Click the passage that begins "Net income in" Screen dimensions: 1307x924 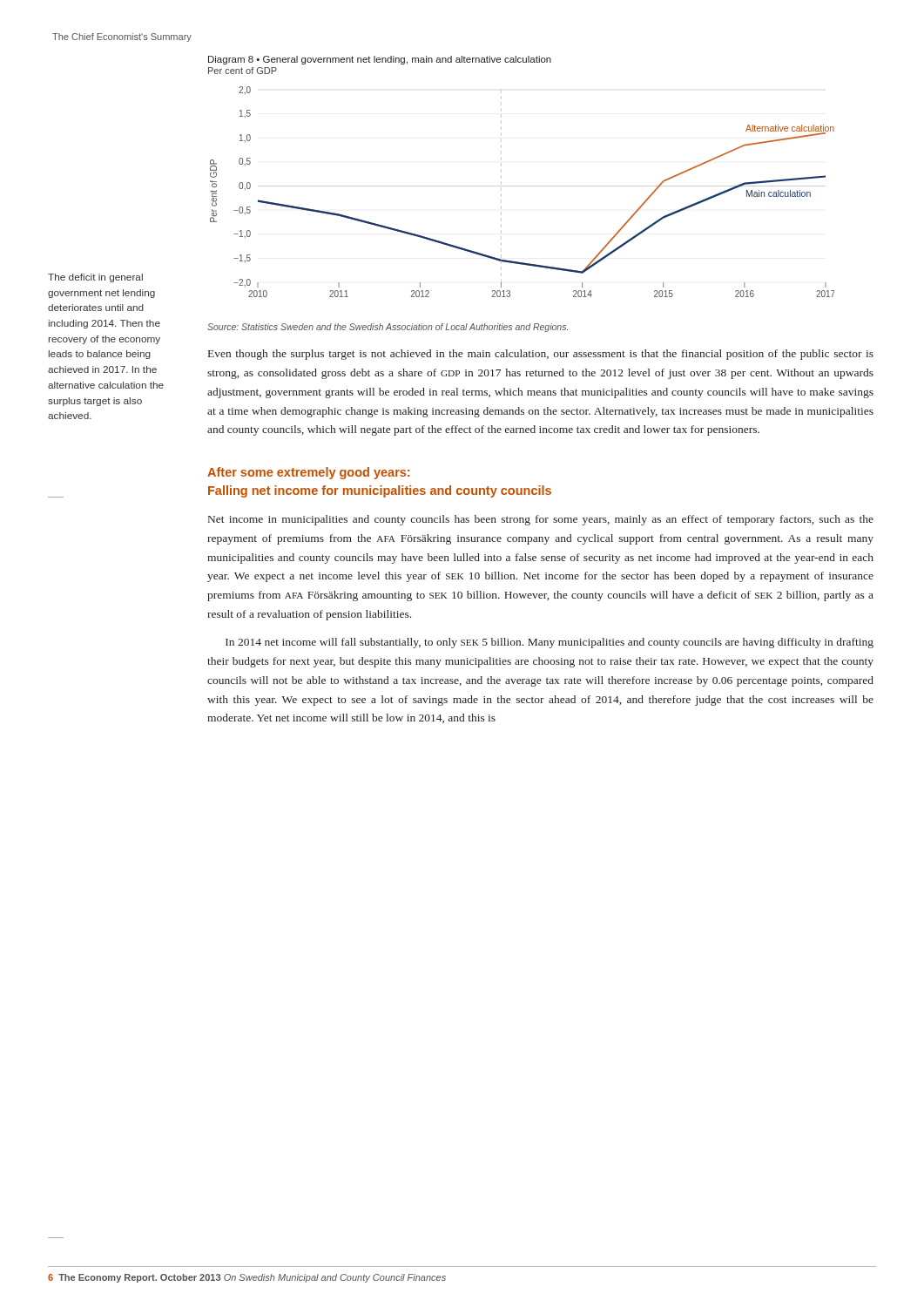click(541, 520)
